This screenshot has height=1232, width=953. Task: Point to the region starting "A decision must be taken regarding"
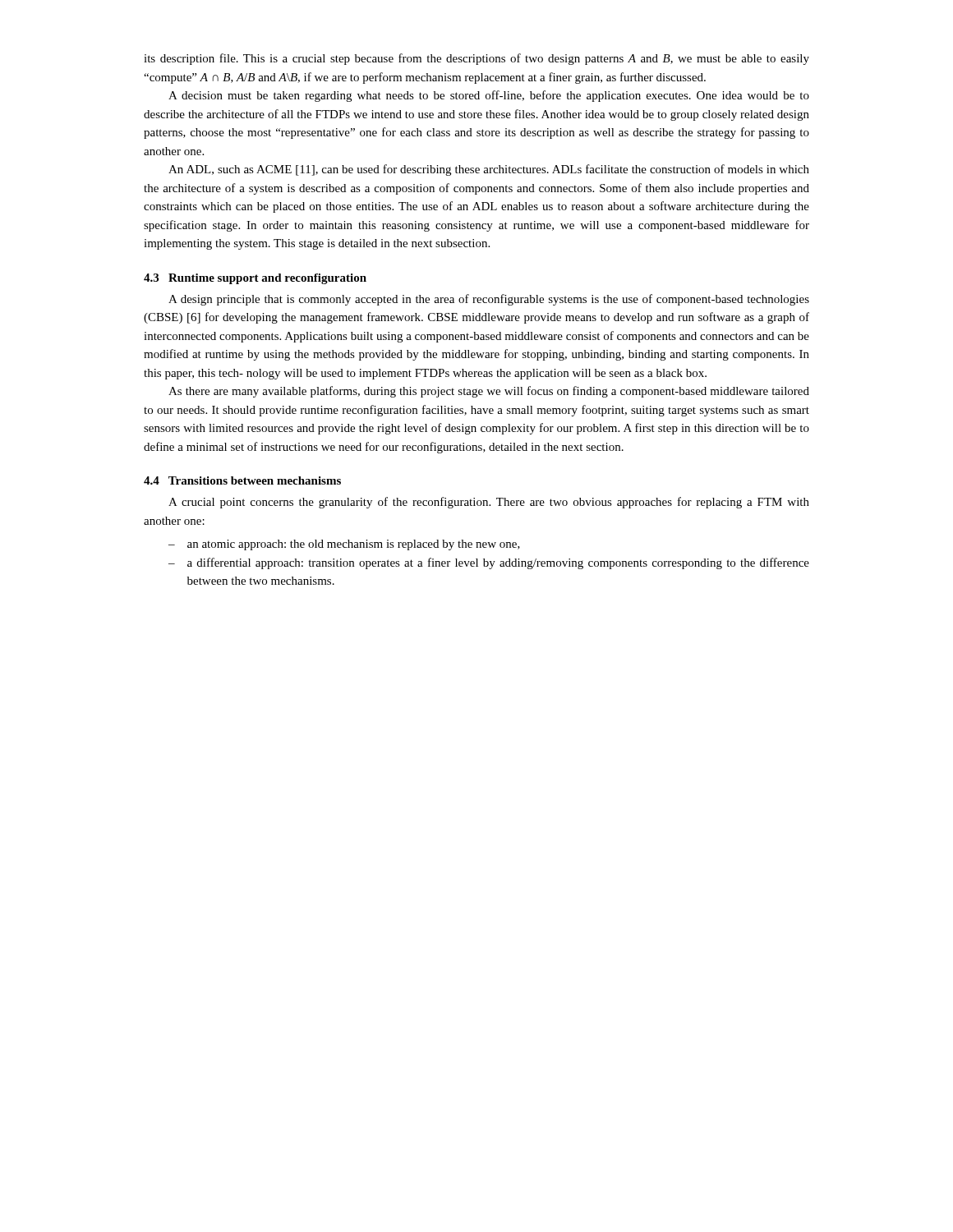476,123
